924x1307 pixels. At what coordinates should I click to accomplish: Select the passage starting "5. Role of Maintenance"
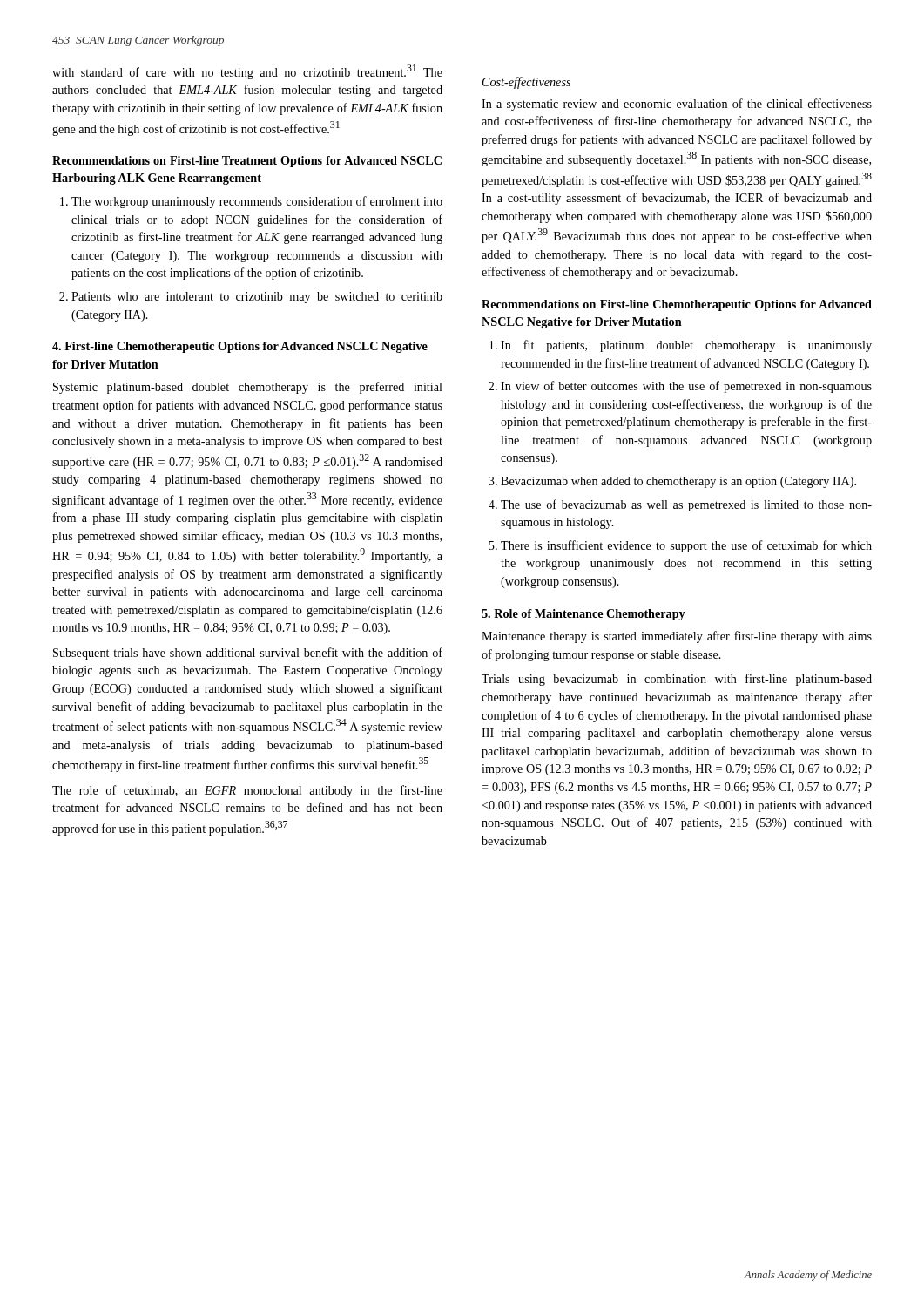583,613
